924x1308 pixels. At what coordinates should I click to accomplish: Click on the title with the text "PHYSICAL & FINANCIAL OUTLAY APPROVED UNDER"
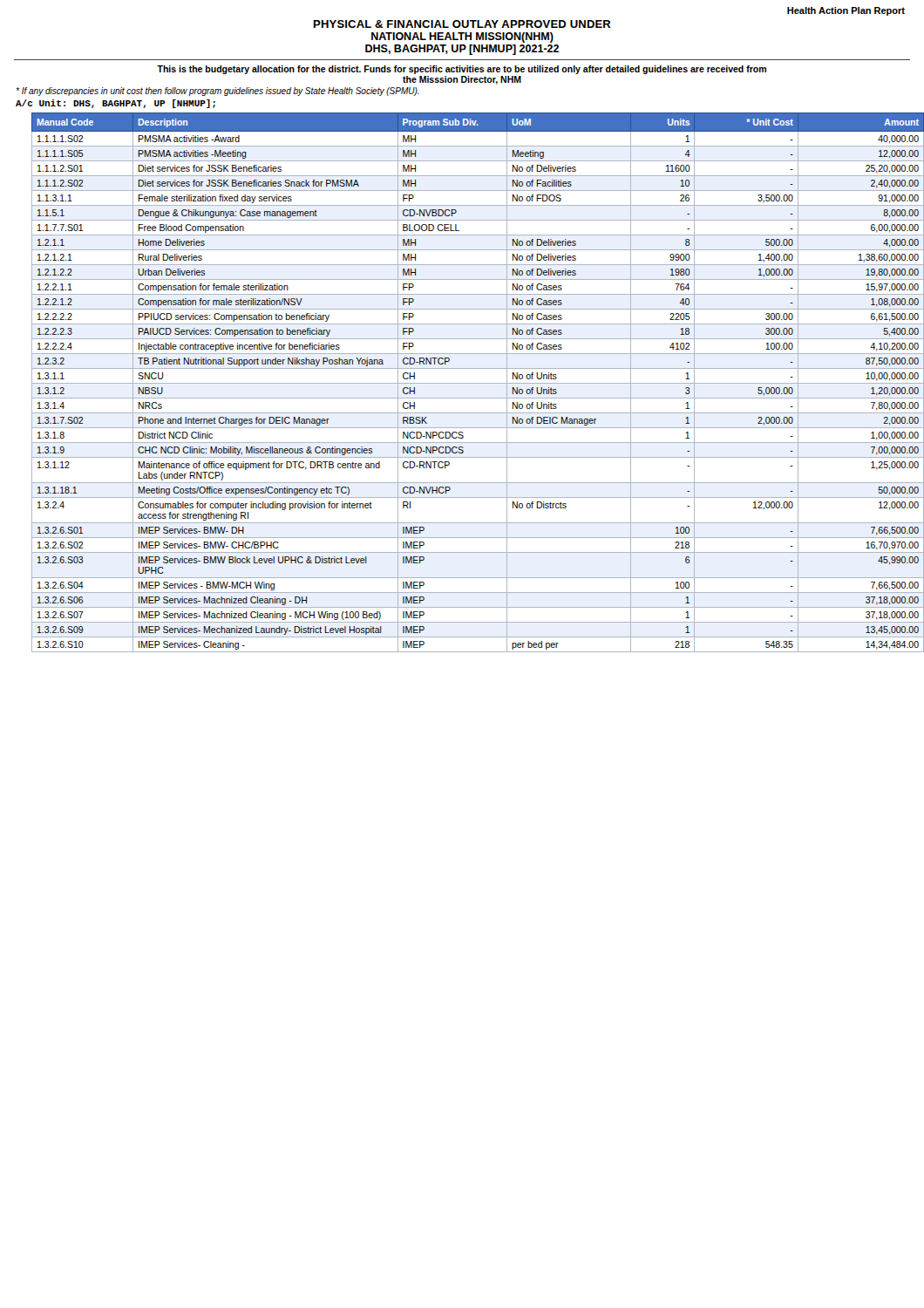point(462,36)
